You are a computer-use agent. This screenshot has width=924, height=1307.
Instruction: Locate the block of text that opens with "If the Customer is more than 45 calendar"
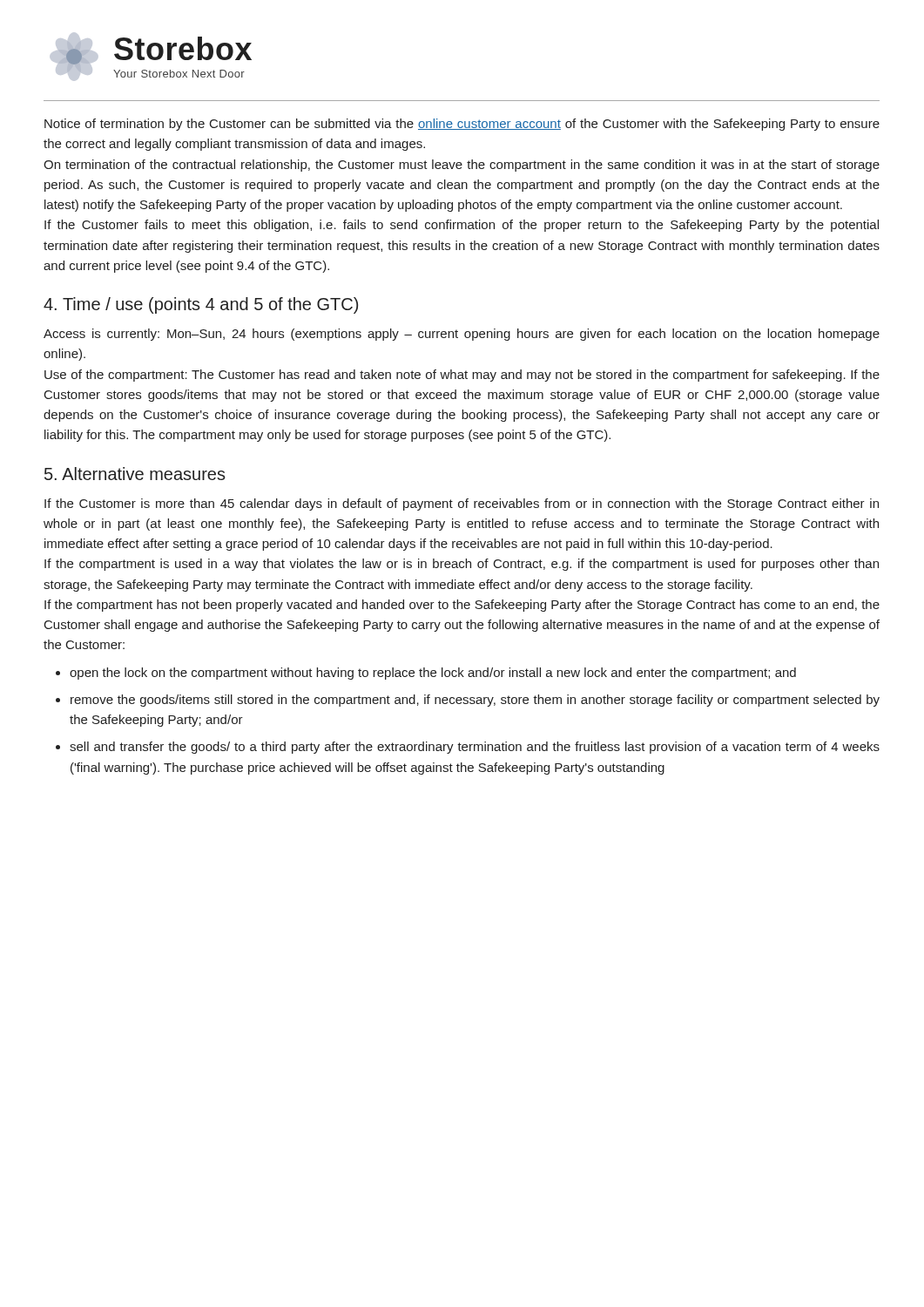pyautogui.click(x=462, y=574)
